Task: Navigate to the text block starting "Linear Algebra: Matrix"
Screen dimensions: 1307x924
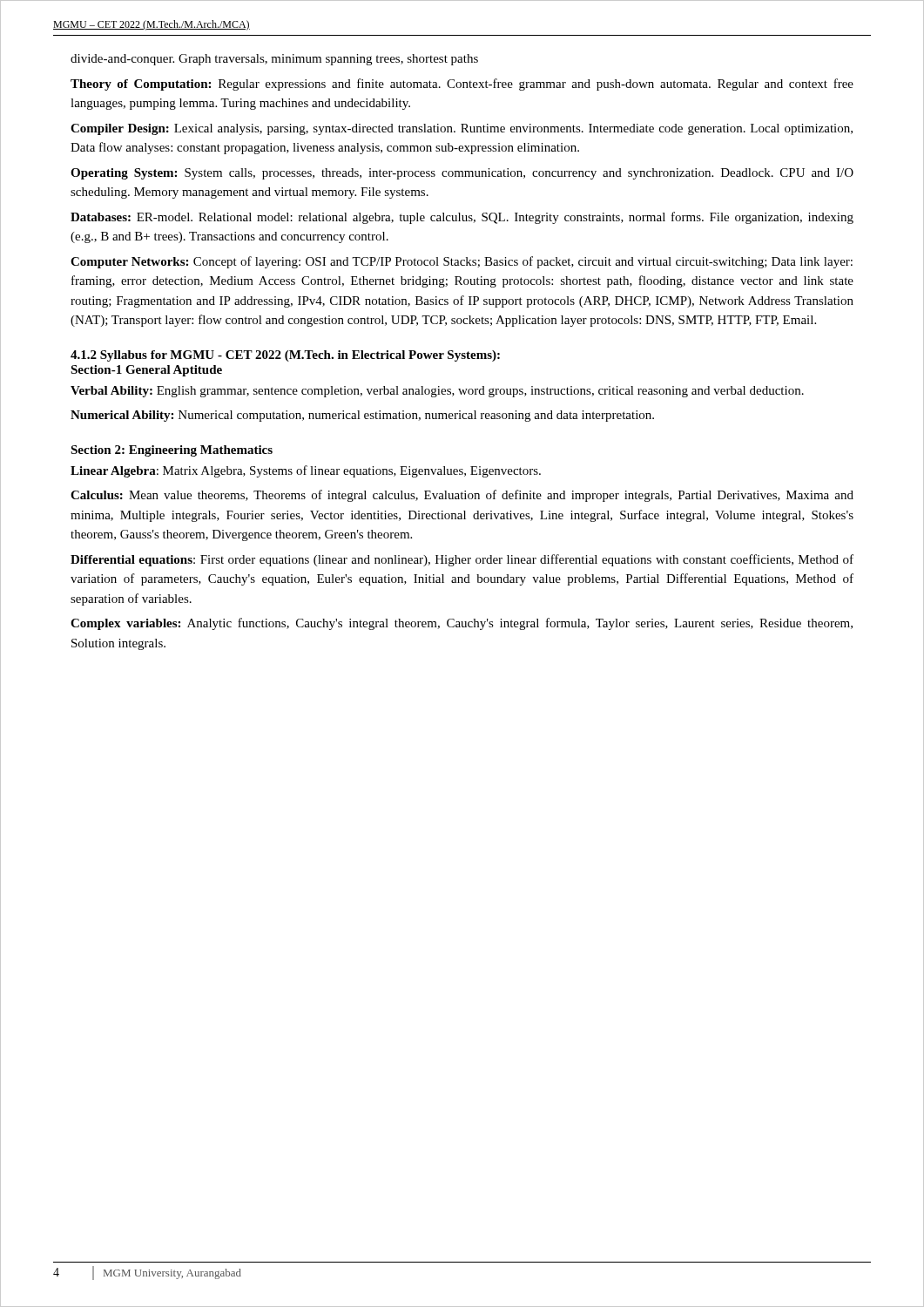Action: tap(306, 470)
